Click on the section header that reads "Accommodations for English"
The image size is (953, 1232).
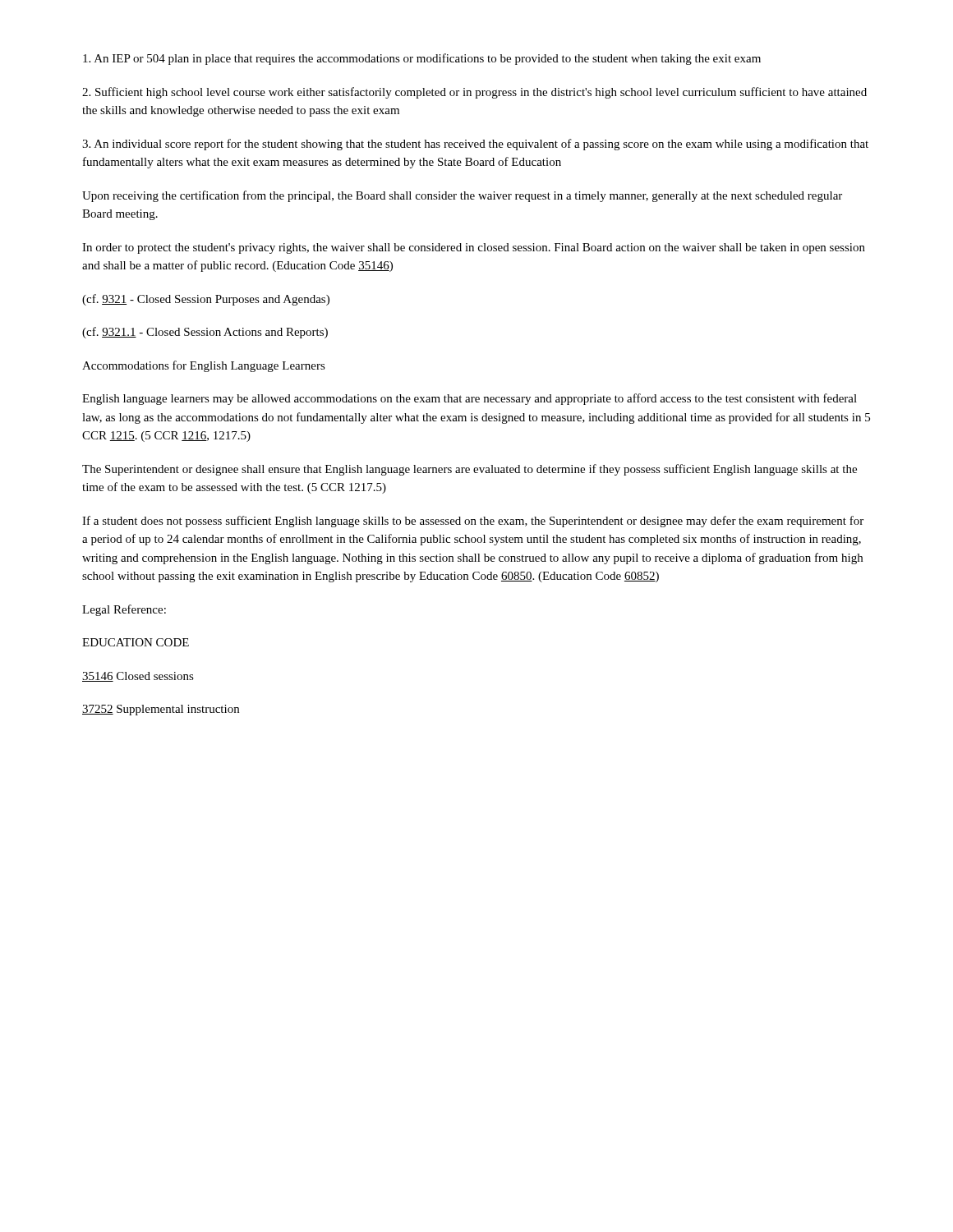tap(204, 365)
